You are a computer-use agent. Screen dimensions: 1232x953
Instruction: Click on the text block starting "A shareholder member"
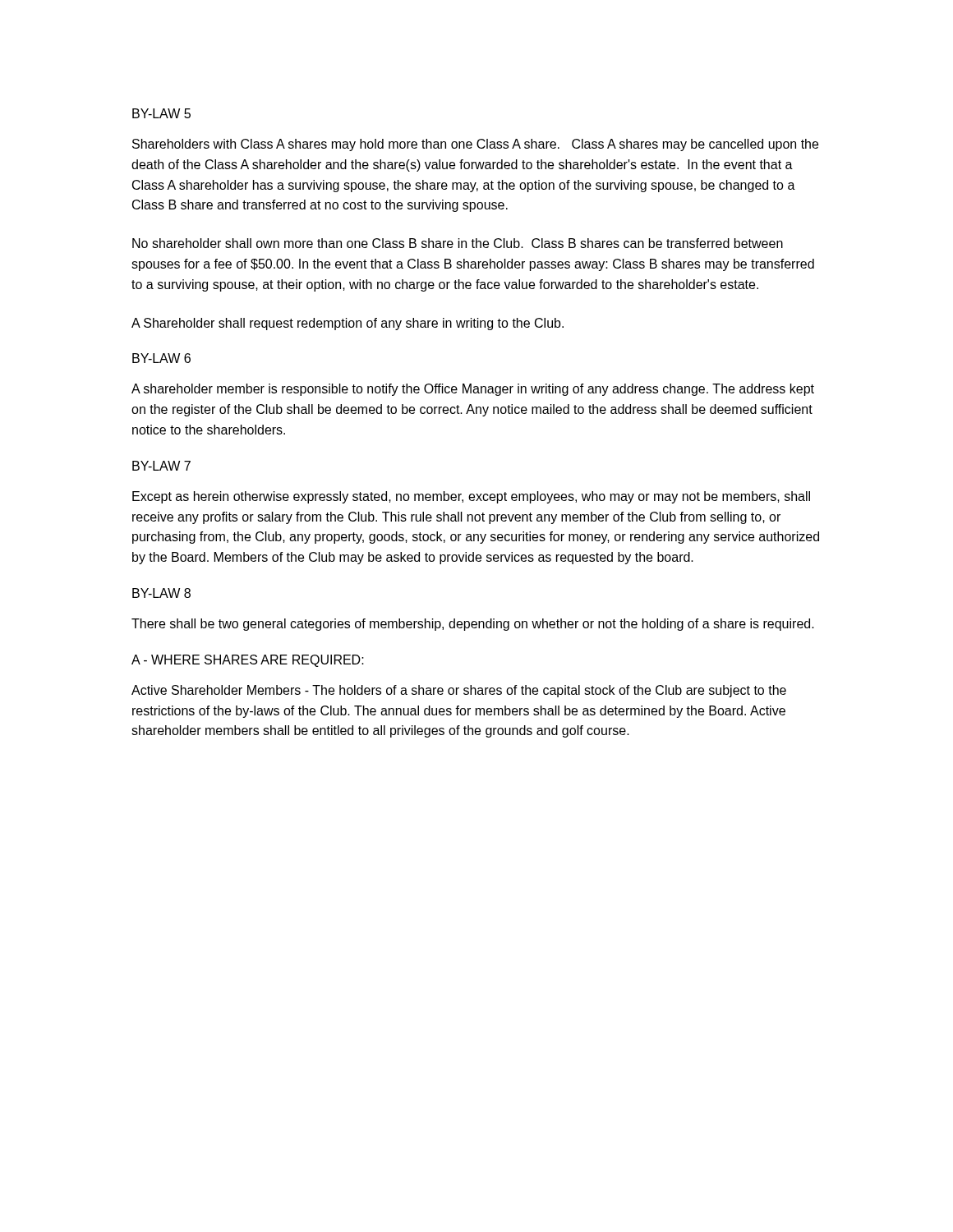tap(473, 410)
